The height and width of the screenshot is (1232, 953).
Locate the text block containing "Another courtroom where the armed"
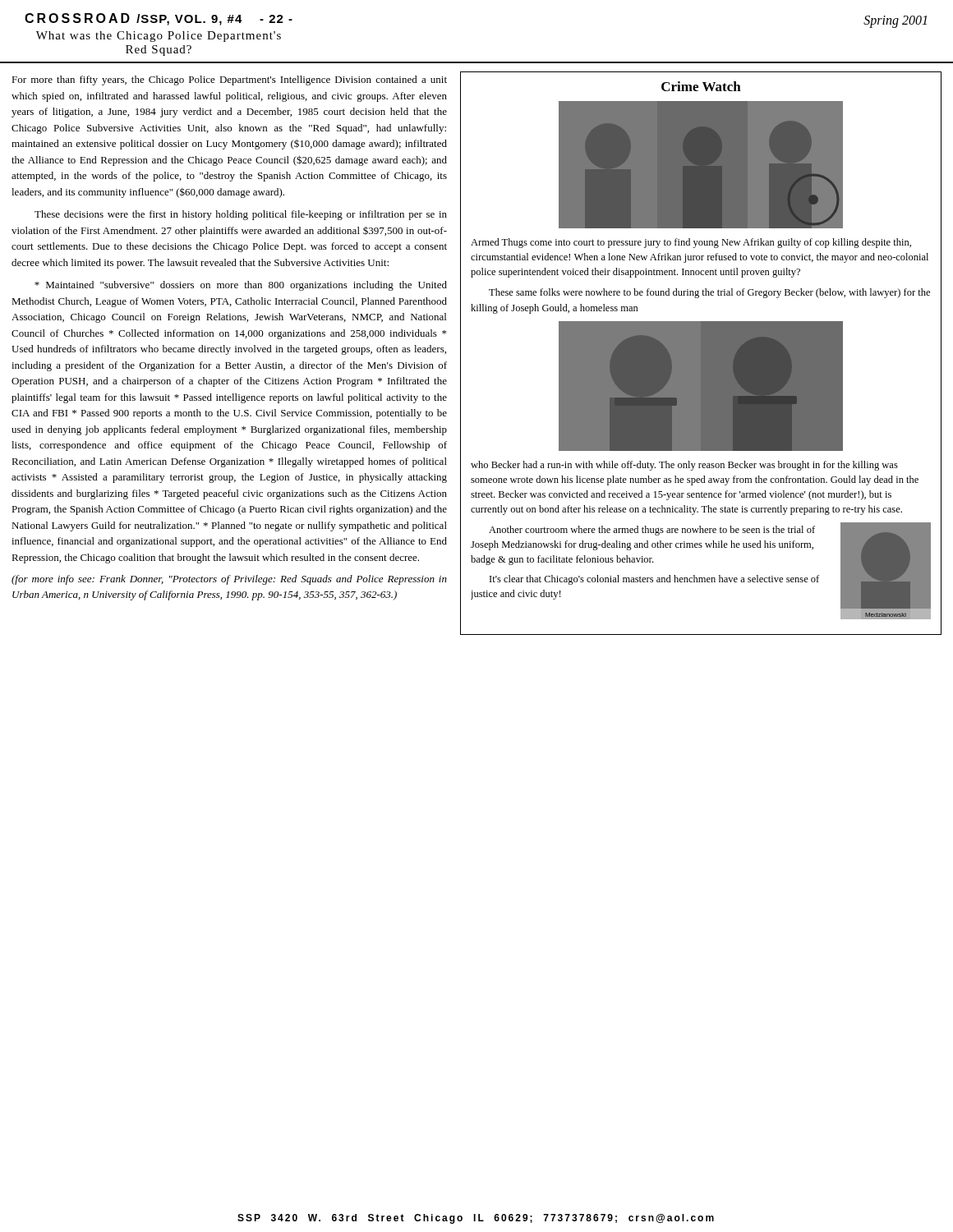pos(701,562)
